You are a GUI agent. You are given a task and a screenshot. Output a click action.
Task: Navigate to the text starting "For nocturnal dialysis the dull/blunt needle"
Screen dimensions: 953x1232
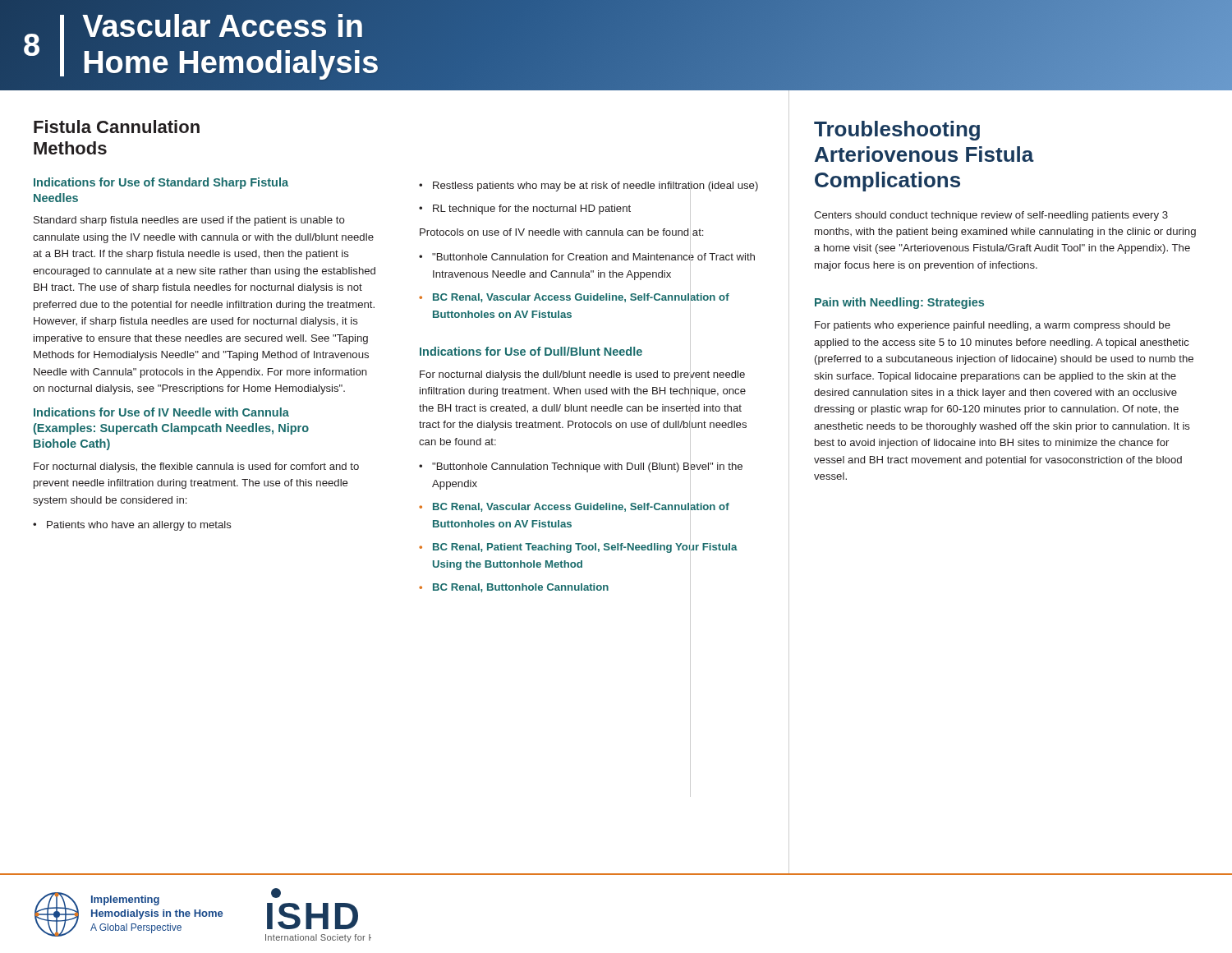click(x=583, y=408)
